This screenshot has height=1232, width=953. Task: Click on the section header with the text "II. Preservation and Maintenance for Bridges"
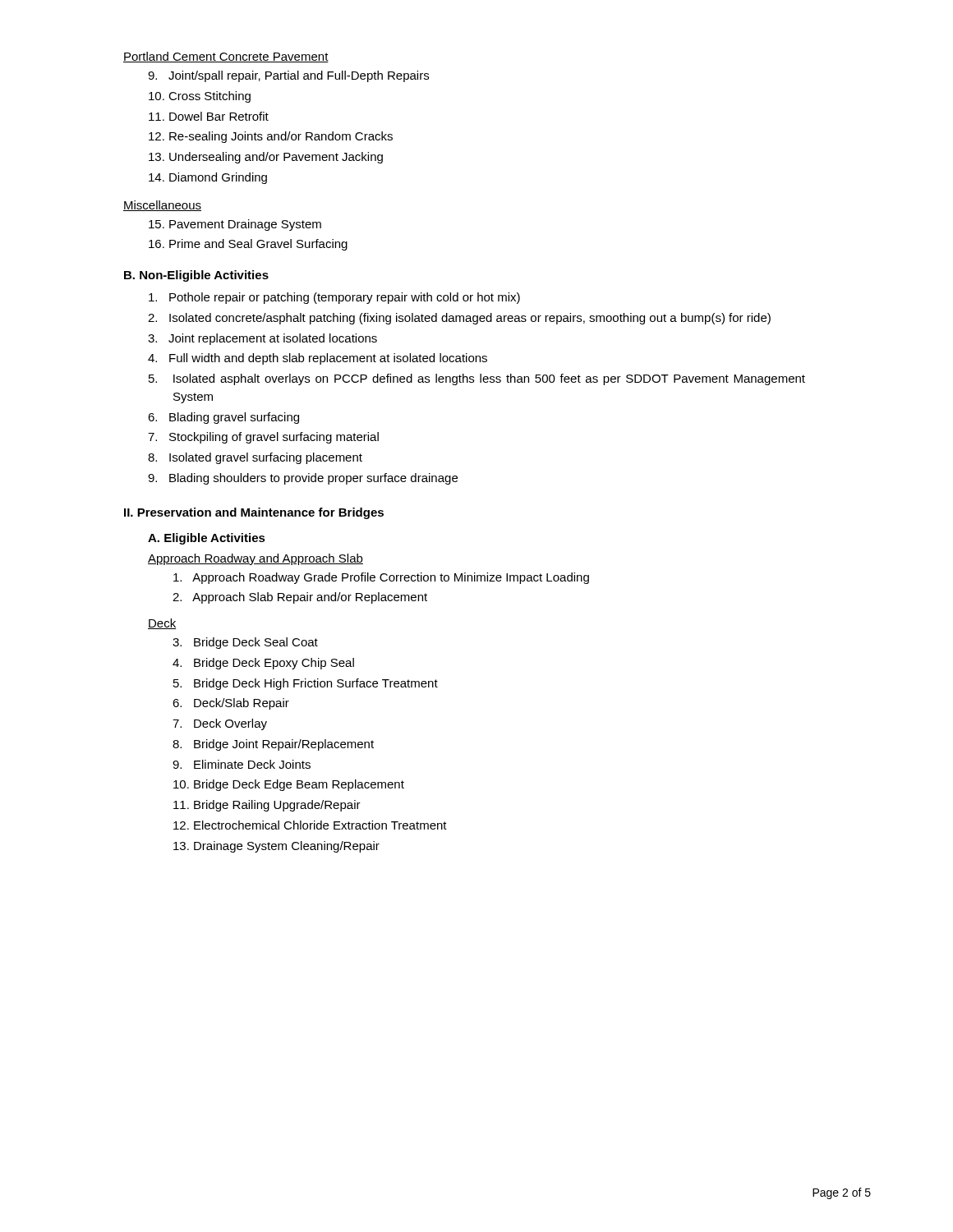(x=254, y=512)
